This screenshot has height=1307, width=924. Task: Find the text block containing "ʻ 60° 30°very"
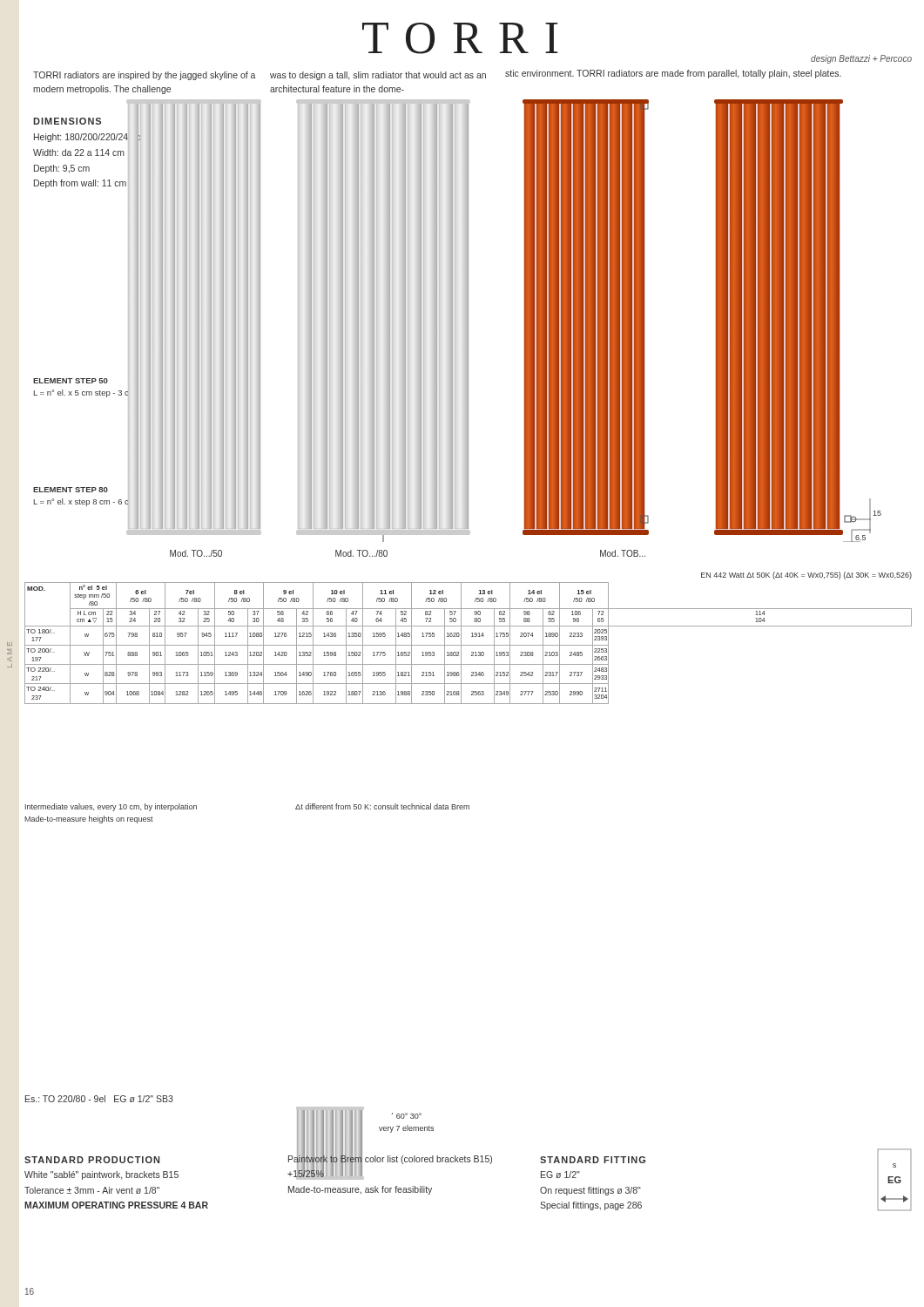pos(407,1122)
